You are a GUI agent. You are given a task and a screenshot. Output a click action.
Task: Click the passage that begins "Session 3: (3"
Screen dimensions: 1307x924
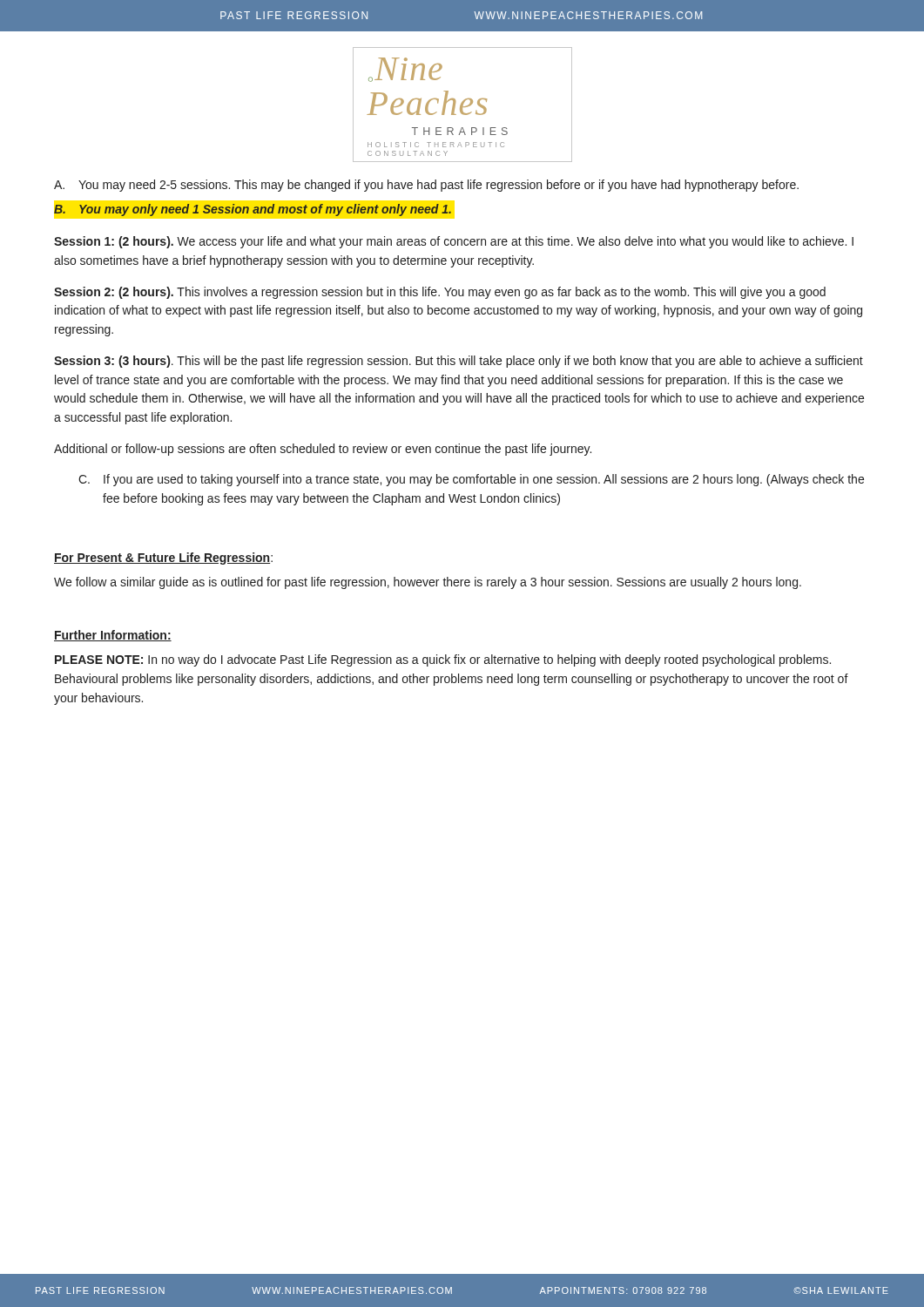(459, 389)
